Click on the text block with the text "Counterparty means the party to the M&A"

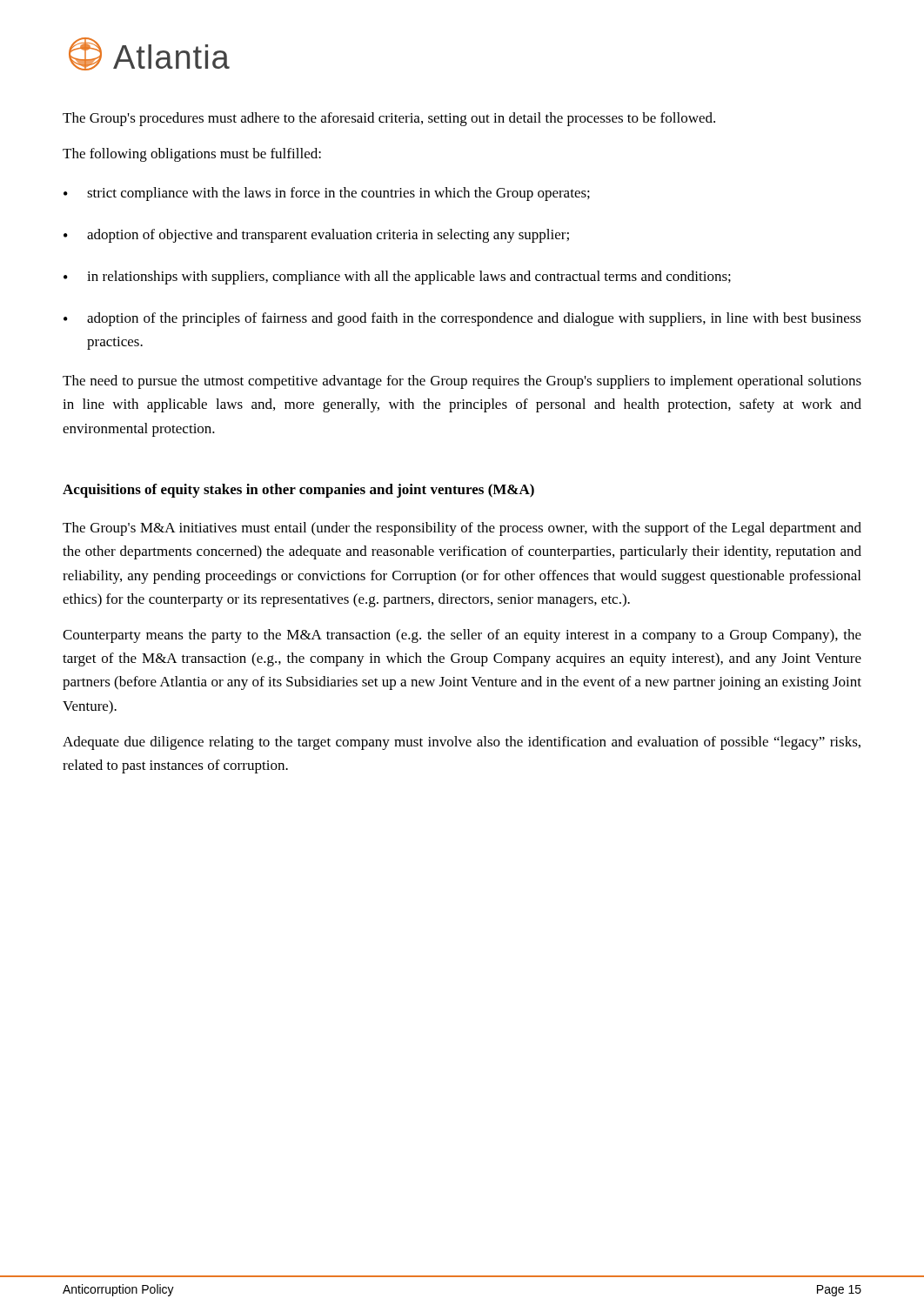point(462,670)
